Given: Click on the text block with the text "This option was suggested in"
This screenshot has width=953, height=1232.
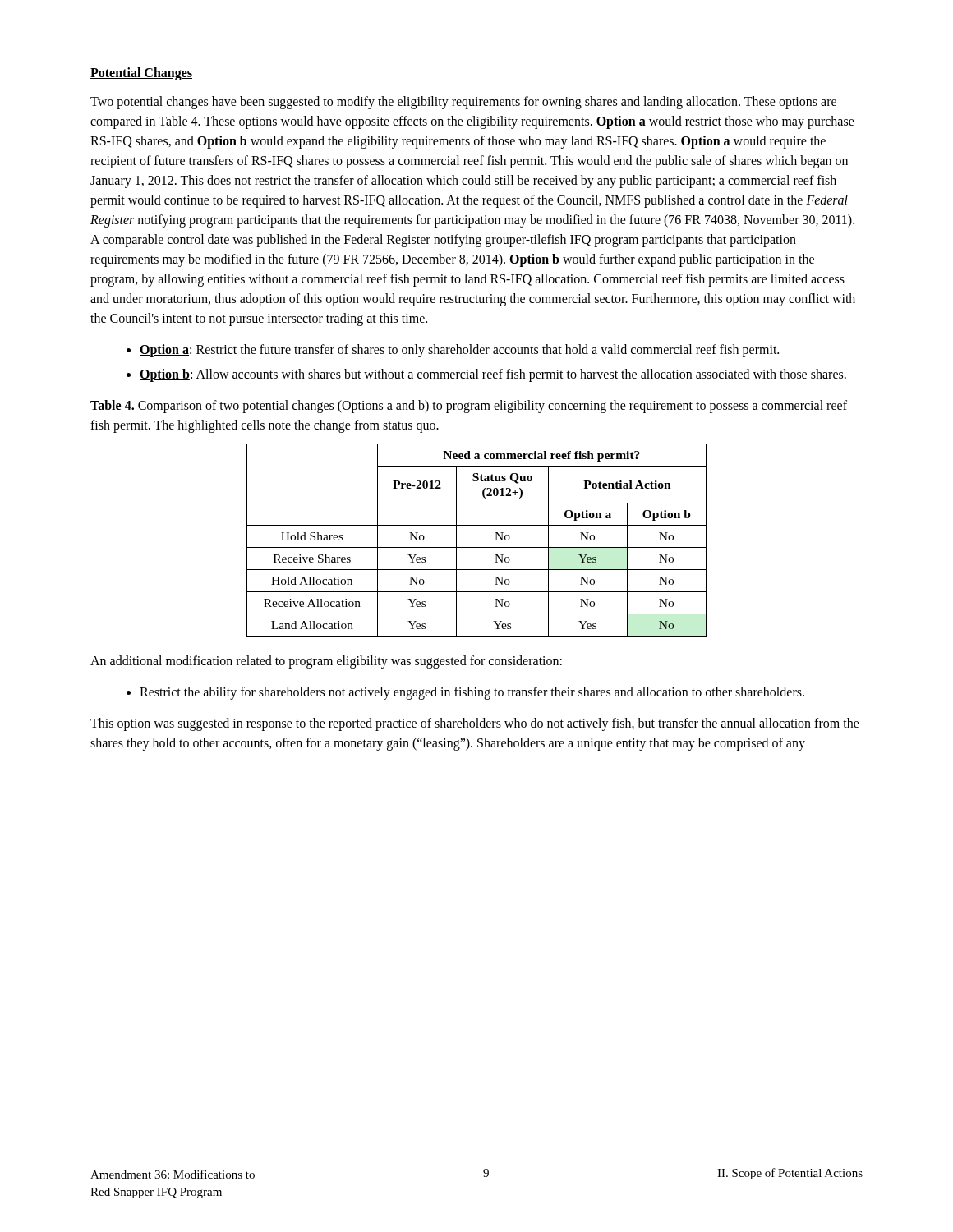Looking at the screenshot, I should (x=475, y=733).
